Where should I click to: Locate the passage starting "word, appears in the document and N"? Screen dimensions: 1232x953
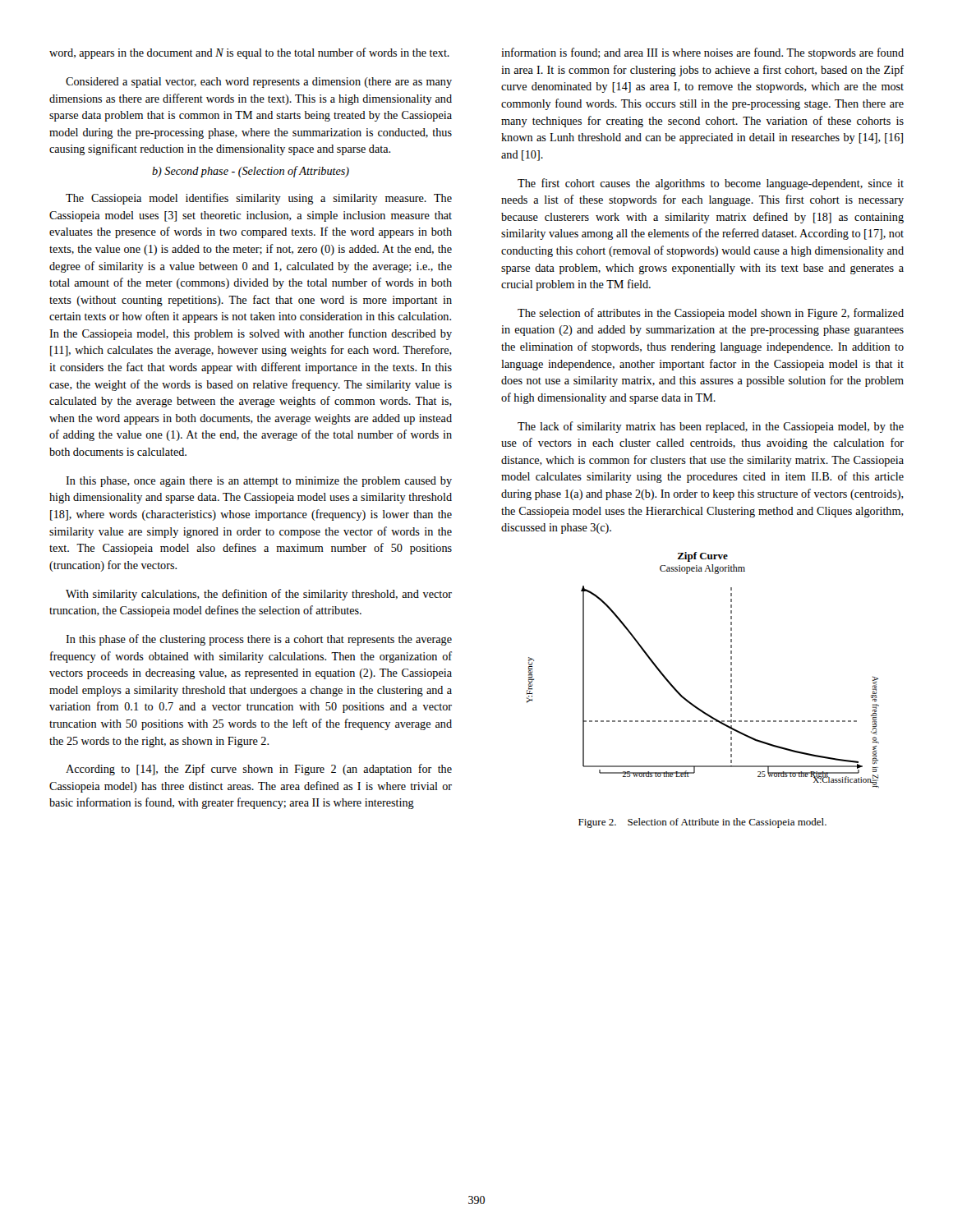click(251, 101)
